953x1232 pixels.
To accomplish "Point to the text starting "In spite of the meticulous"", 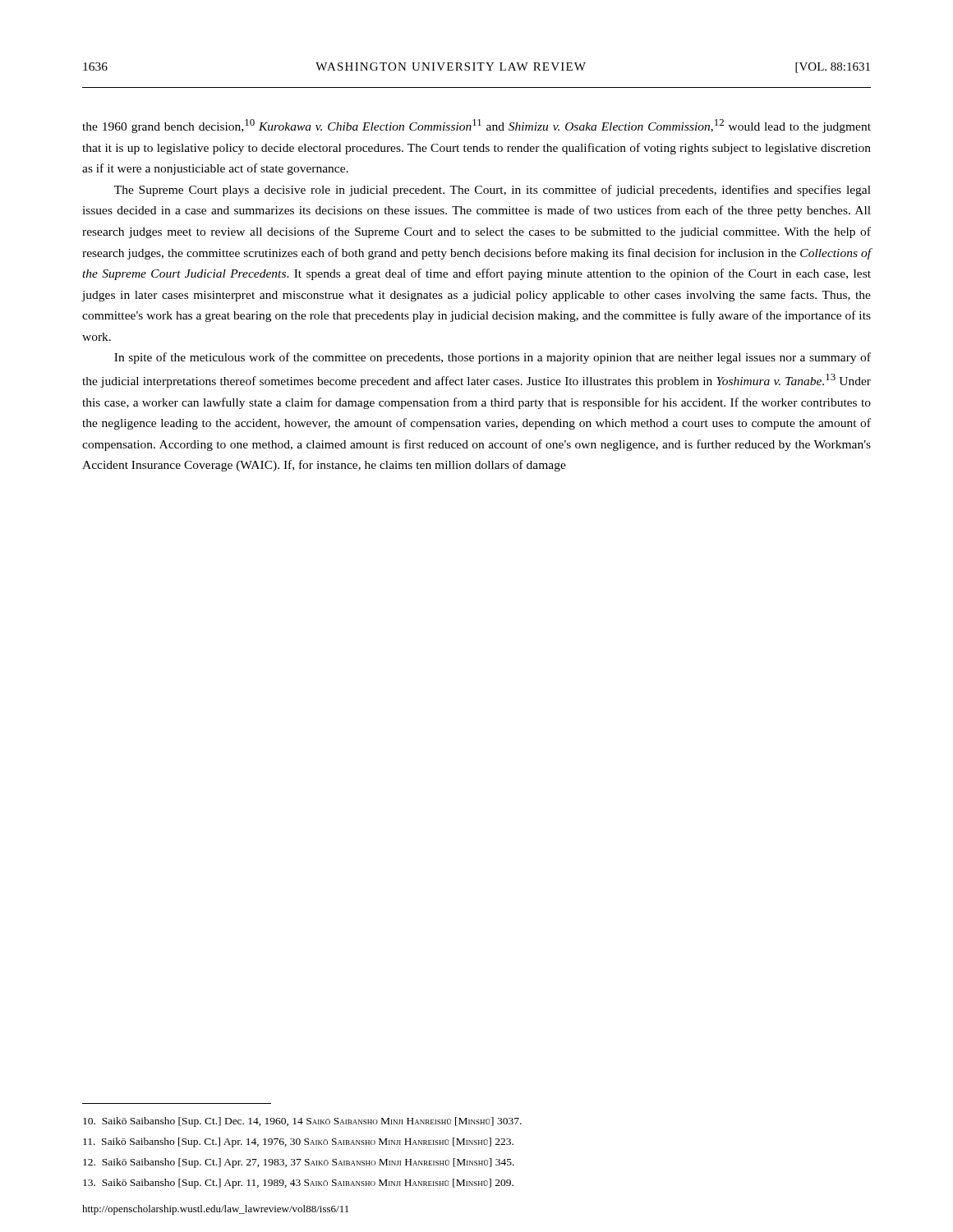I will click(x=476, y=411).
